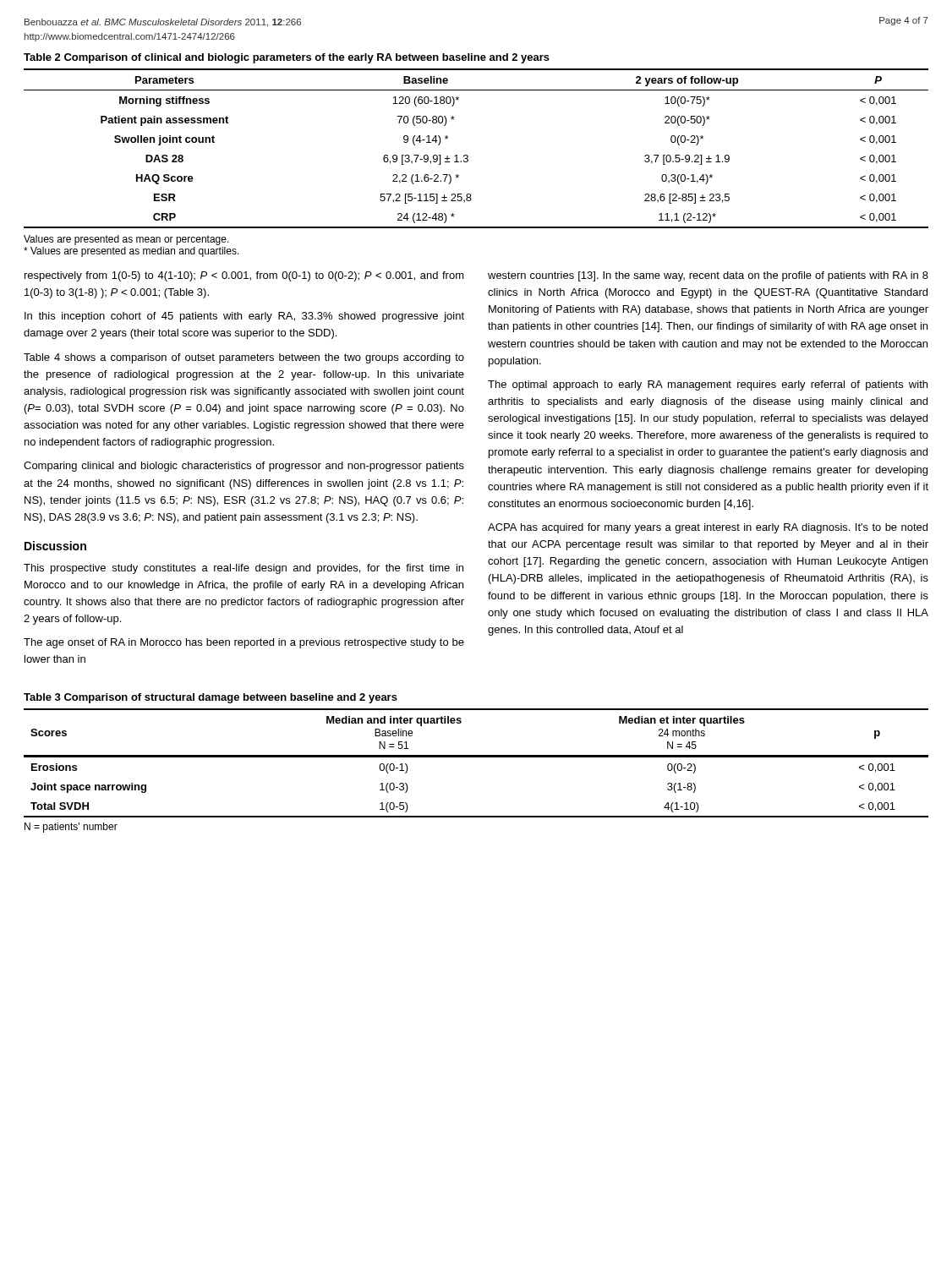952x1268 pixels.
Task: Navigate to the text block starting "western countries [13]. In the same"
Action: point(708,318)
